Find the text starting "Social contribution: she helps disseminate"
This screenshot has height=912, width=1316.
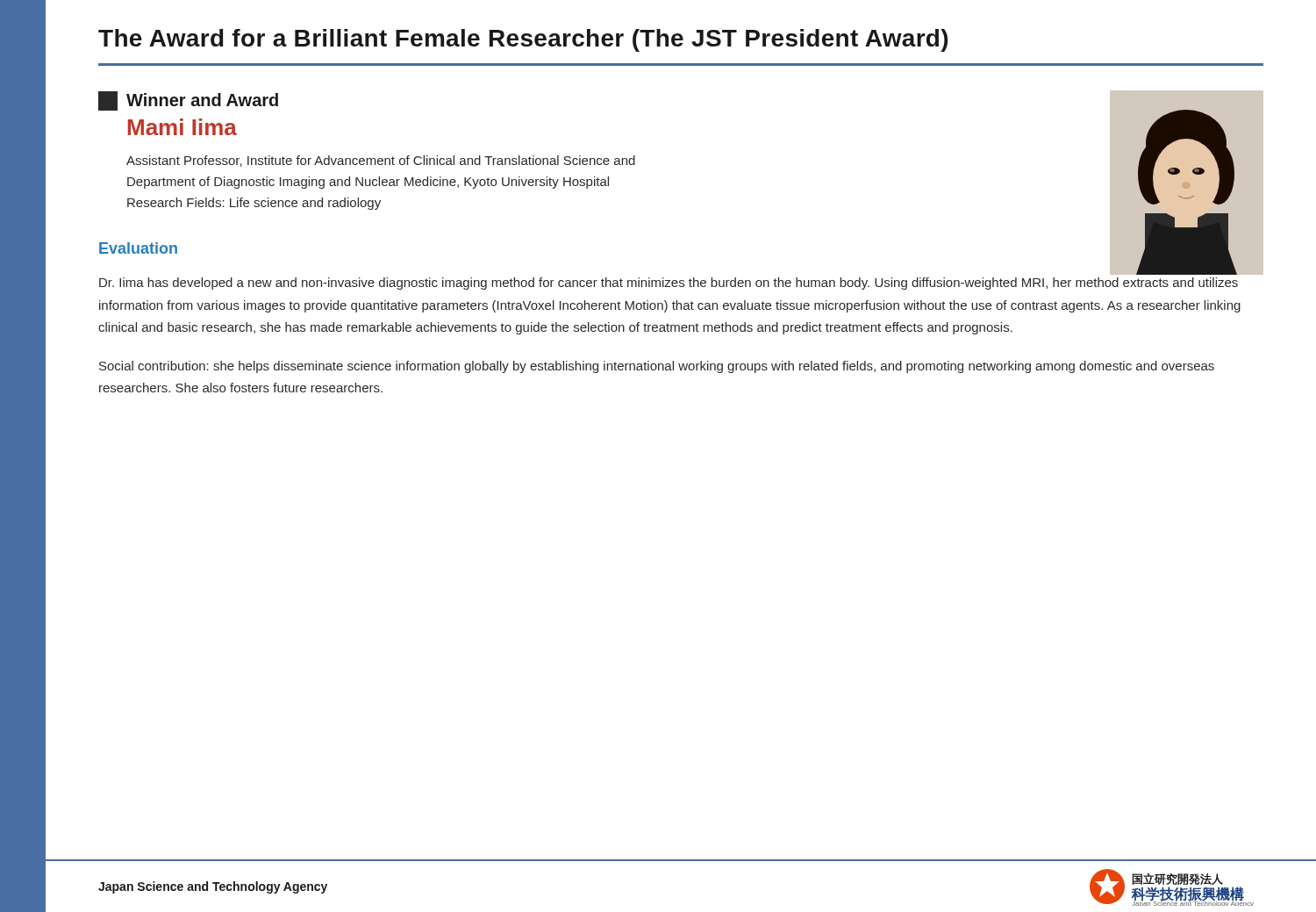point(681,377)
